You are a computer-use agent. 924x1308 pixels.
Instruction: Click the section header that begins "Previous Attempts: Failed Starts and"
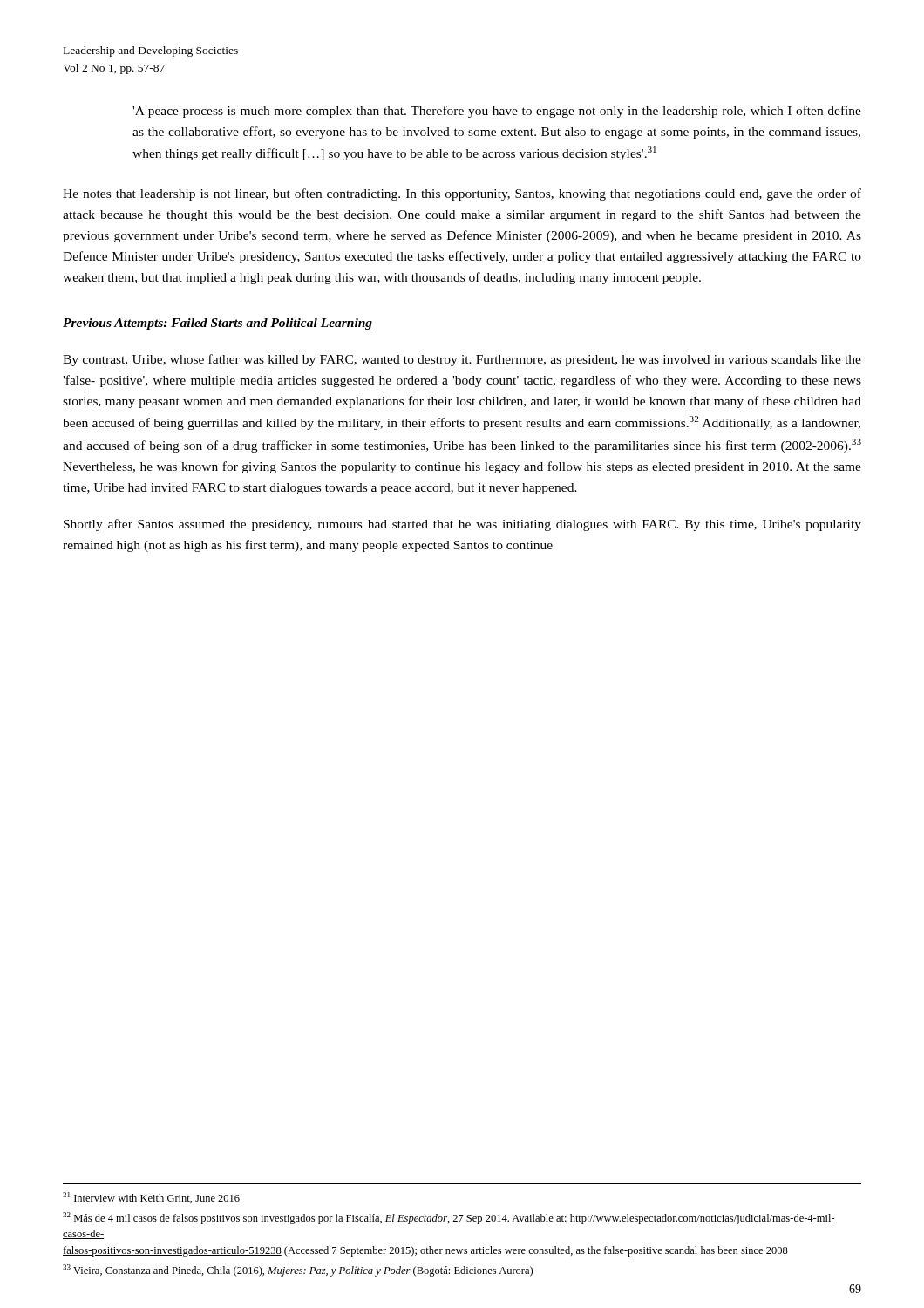(218, 323)
